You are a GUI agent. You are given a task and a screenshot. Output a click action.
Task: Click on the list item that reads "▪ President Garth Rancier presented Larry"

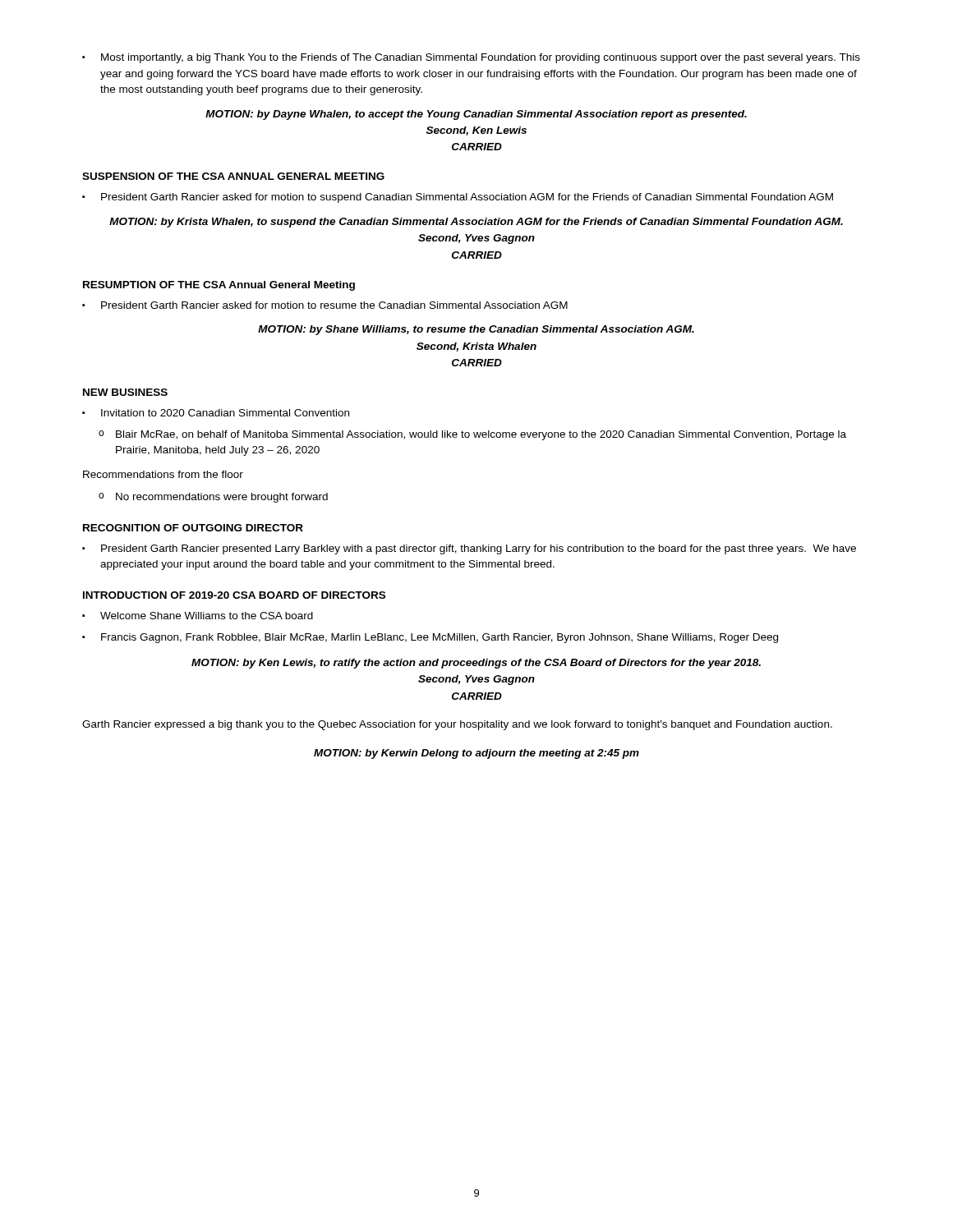(x=476, y=556)
